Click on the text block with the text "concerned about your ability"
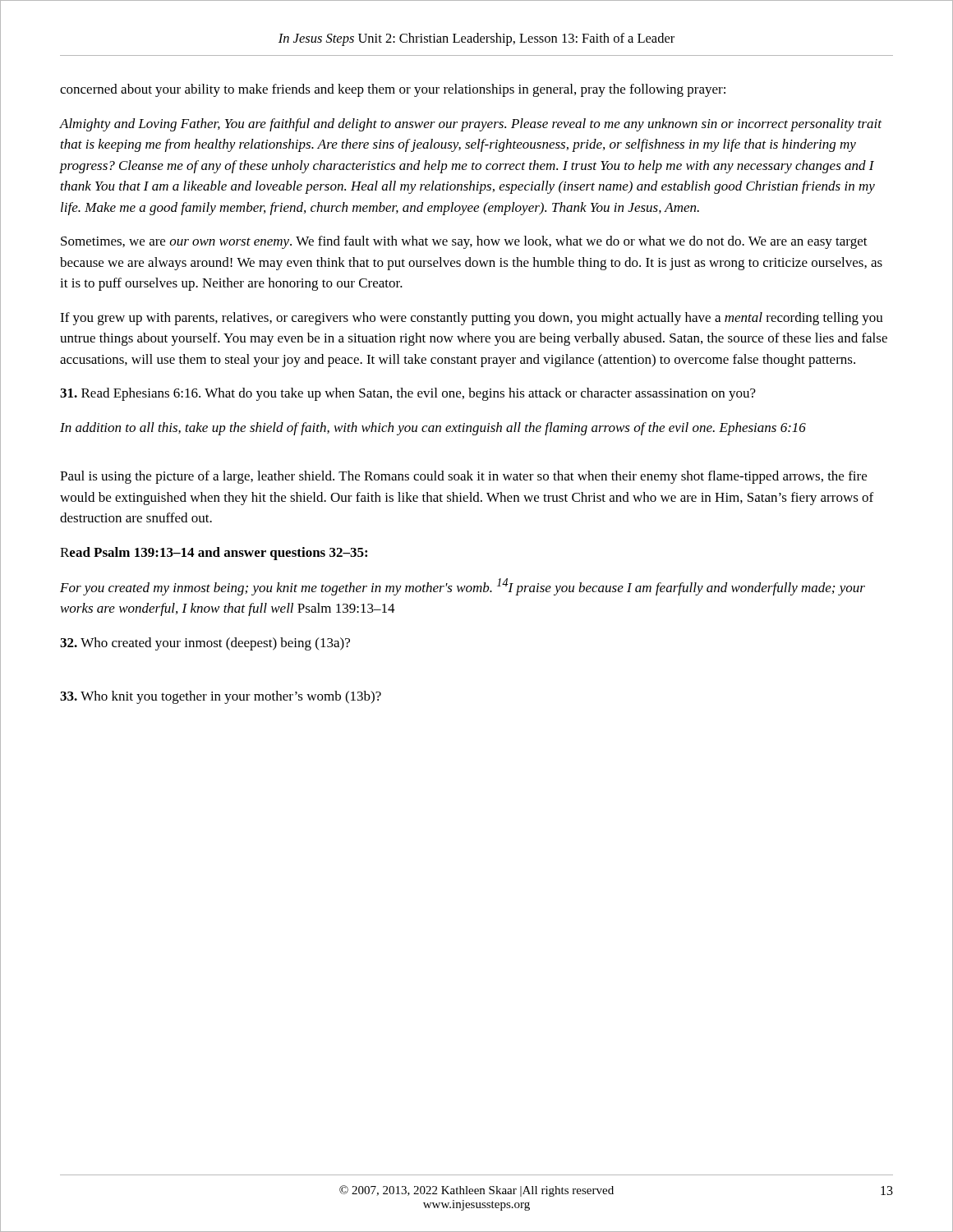Screen dimensions: 1232x953 click(x=393, y=89)
